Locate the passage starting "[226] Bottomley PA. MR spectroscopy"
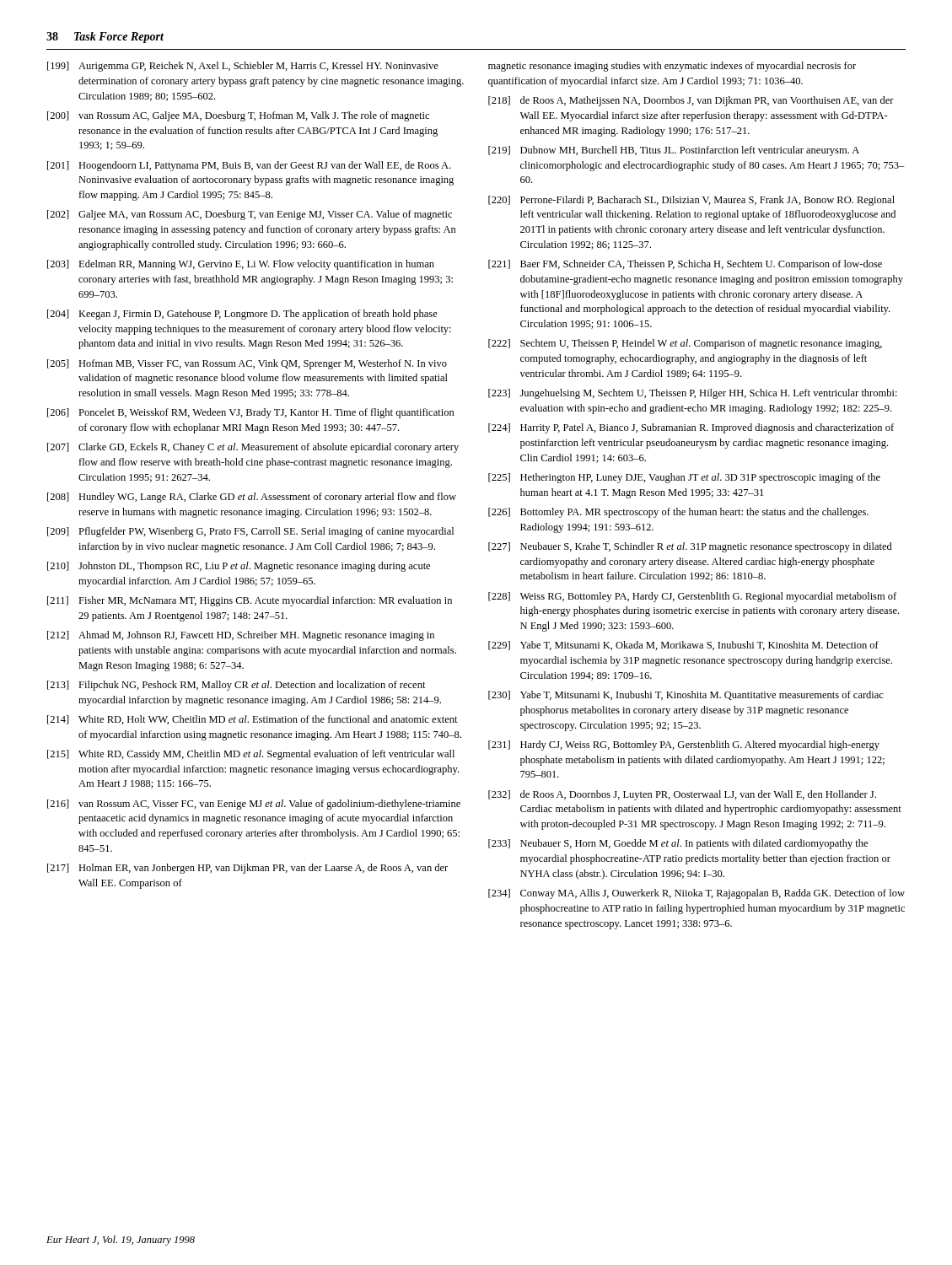952x1265 pixels. coord(697,520)
